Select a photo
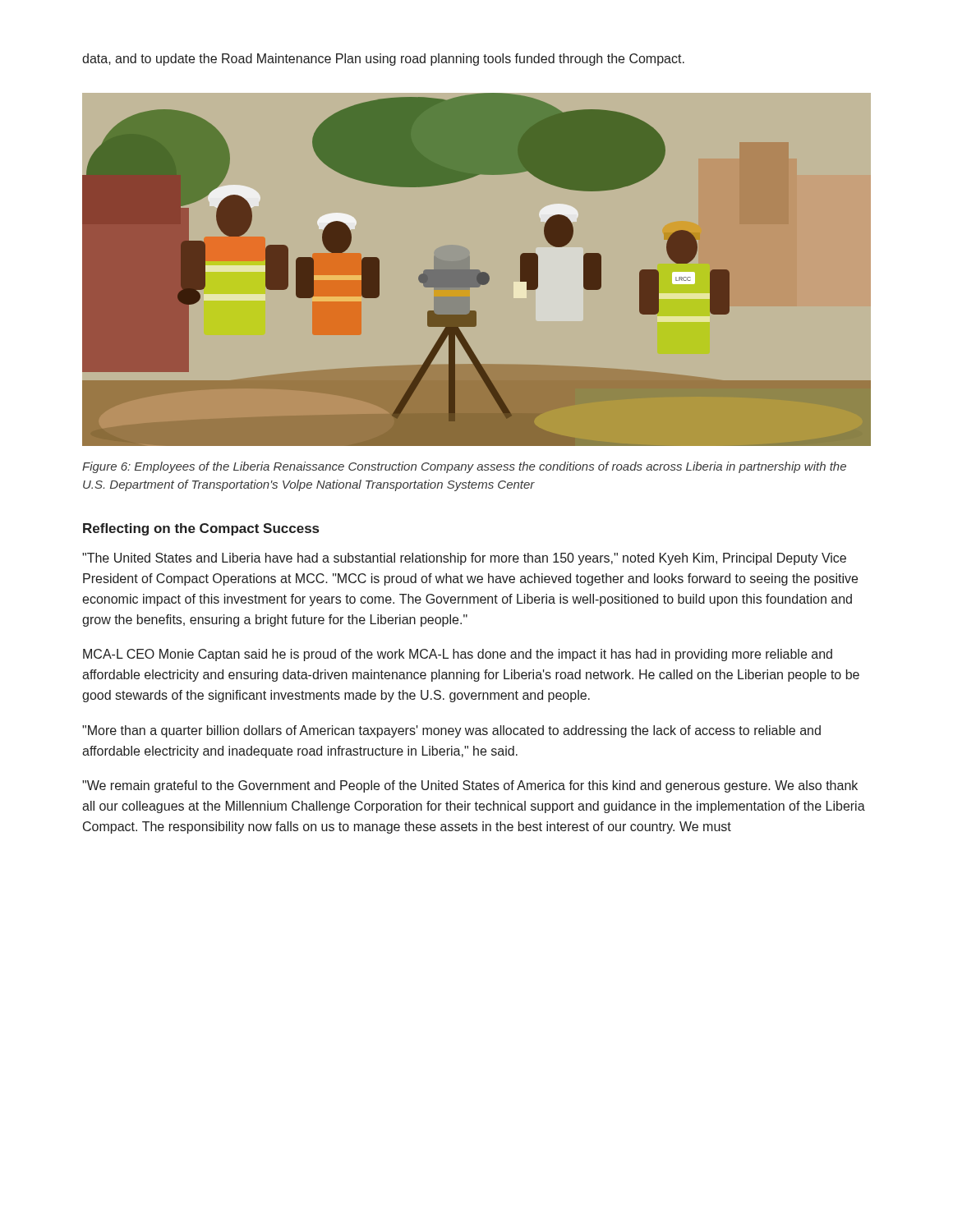 (x=476, y=271)
